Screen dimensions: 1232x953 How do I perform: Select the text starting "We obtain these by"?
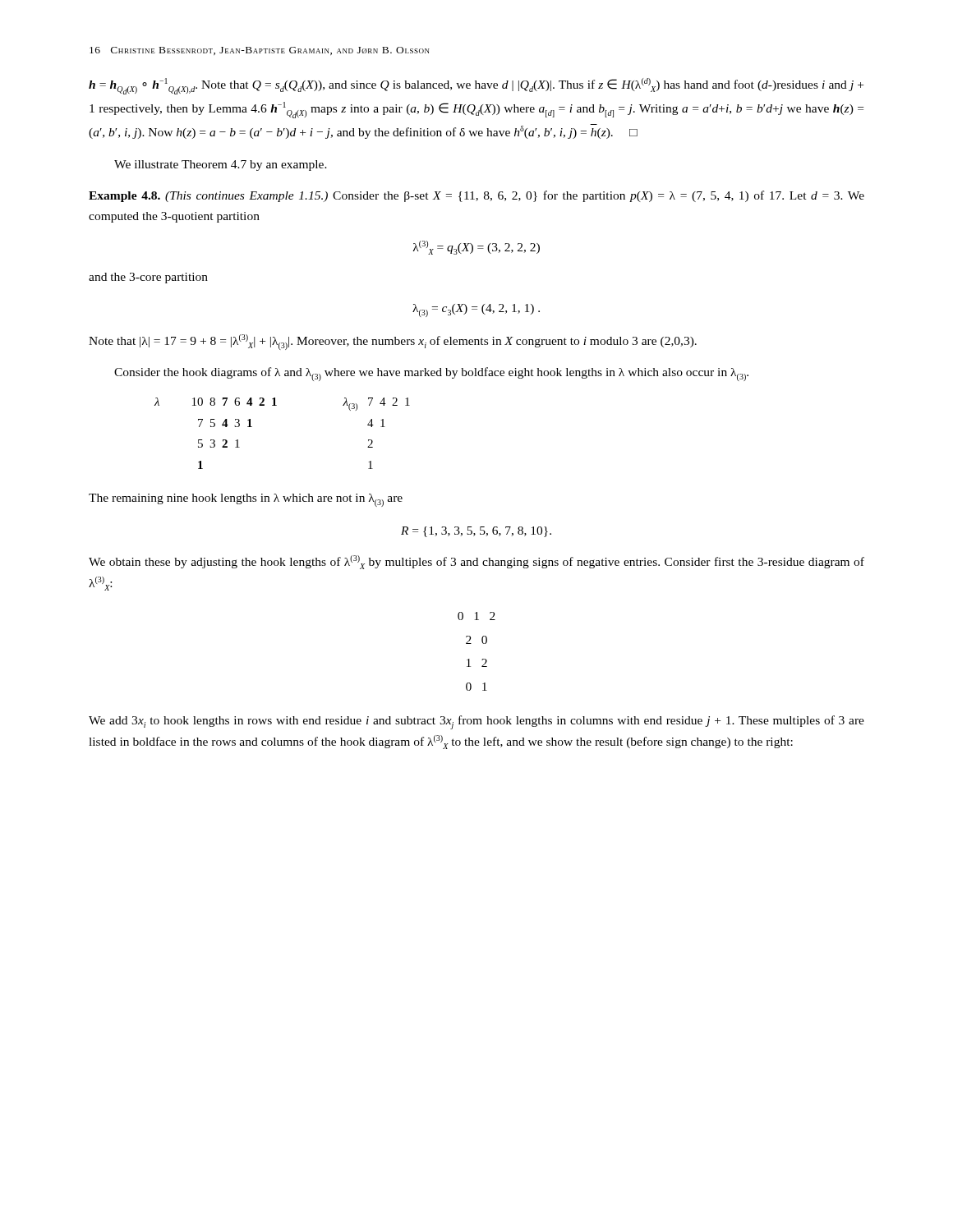(x=476, y=573)
